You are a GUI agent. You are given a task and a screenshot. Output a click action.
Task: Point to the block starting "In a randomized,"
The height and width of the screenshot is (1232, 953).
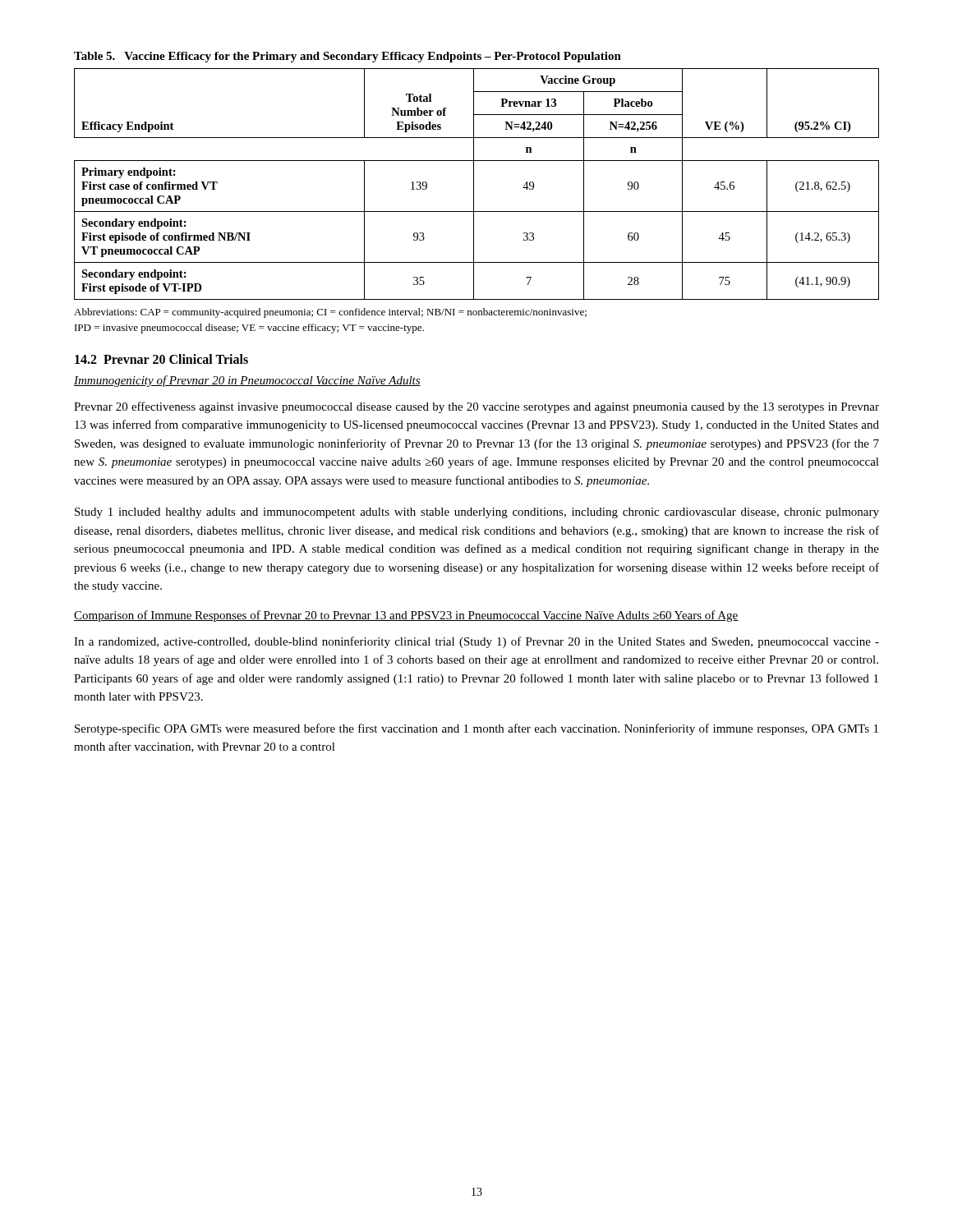pyautogui.click(x=476, y=669)
